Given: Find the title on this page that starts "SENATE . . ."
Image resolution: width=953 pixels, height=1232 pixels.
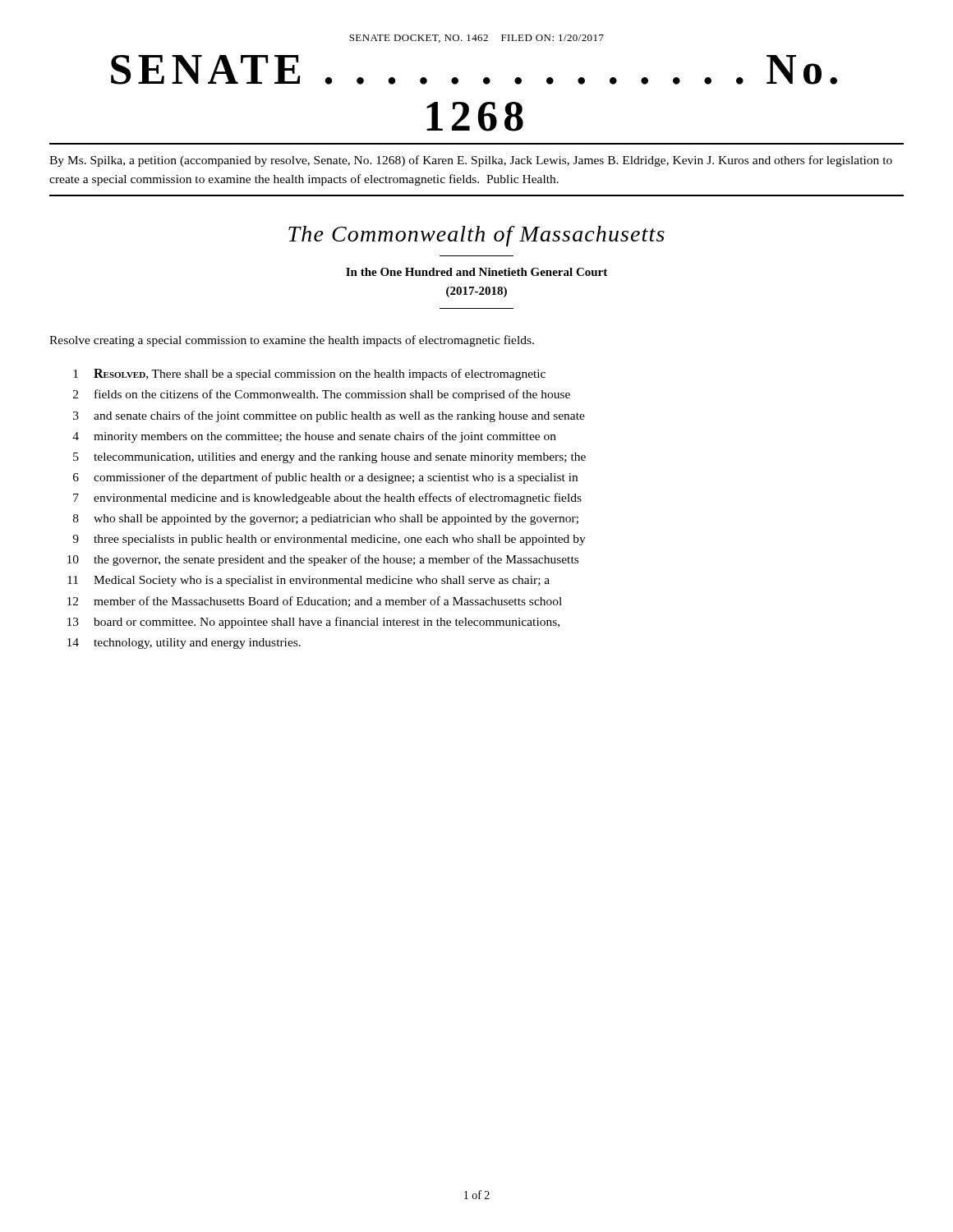Looking at the screenshot, I should pos(476,93).
